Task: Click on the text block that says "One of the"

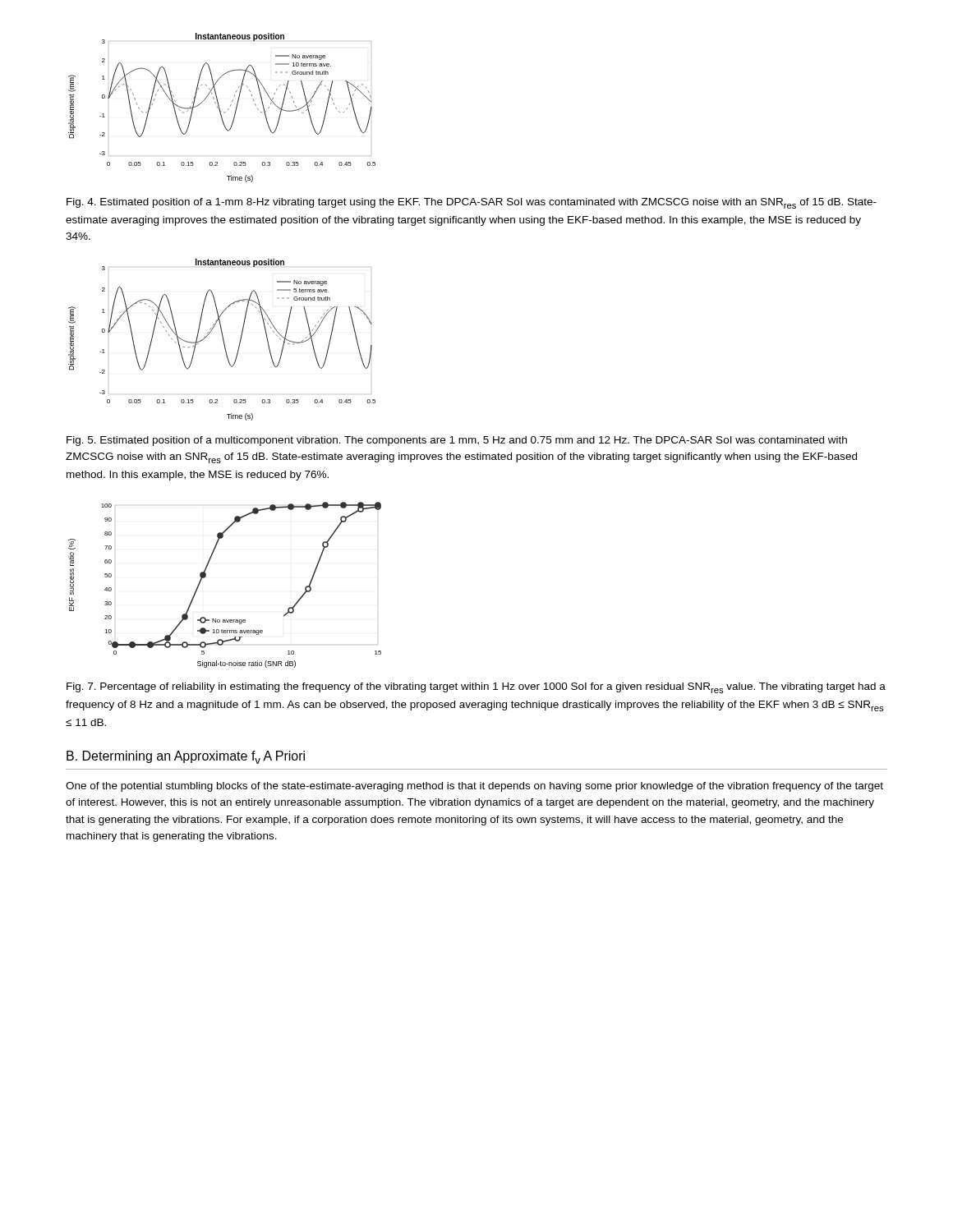Action: [x=474, y=811]
